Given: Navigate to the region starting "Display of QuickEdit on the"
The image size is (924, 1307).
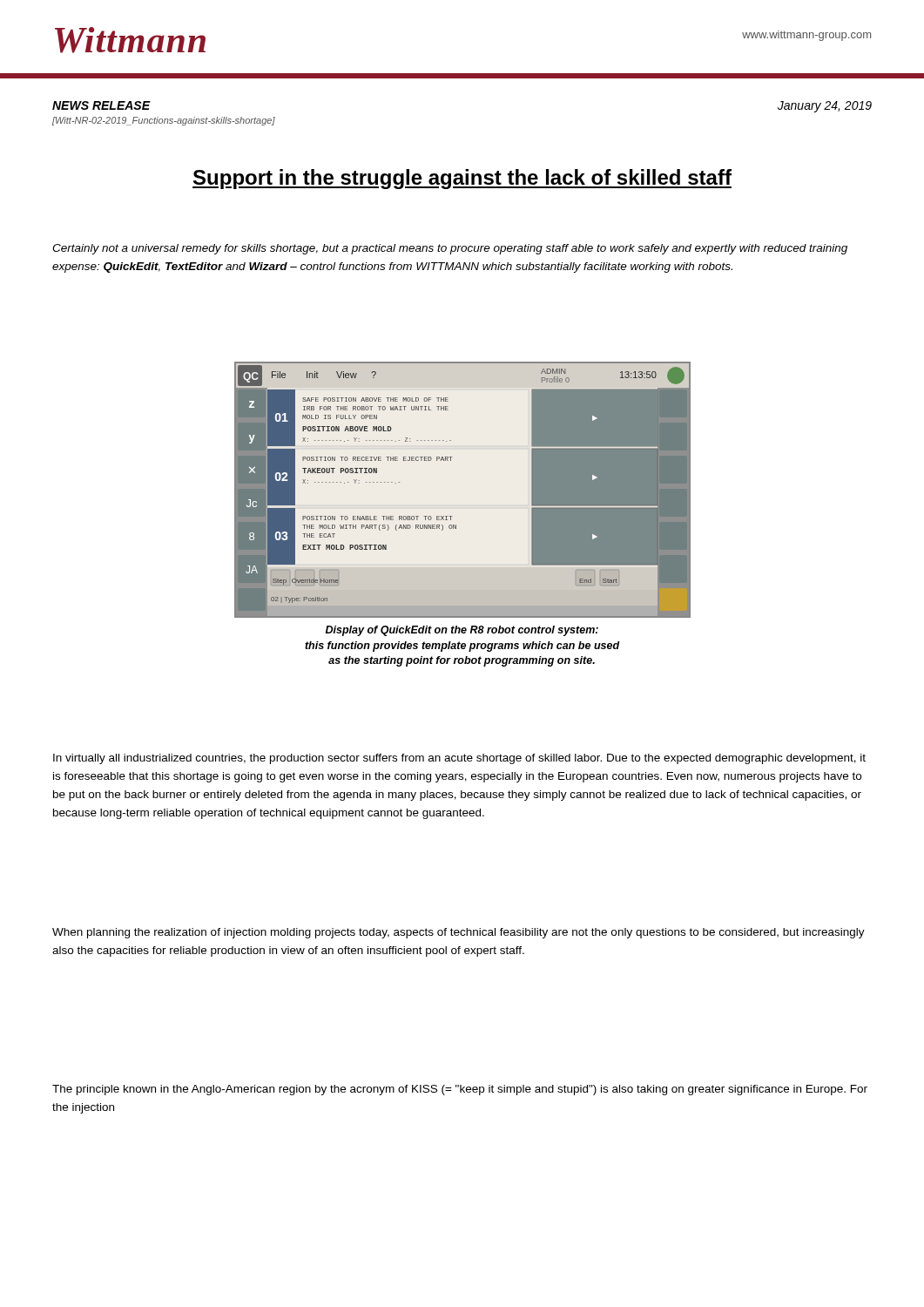Looking at the screenshot, I should 462,645.
